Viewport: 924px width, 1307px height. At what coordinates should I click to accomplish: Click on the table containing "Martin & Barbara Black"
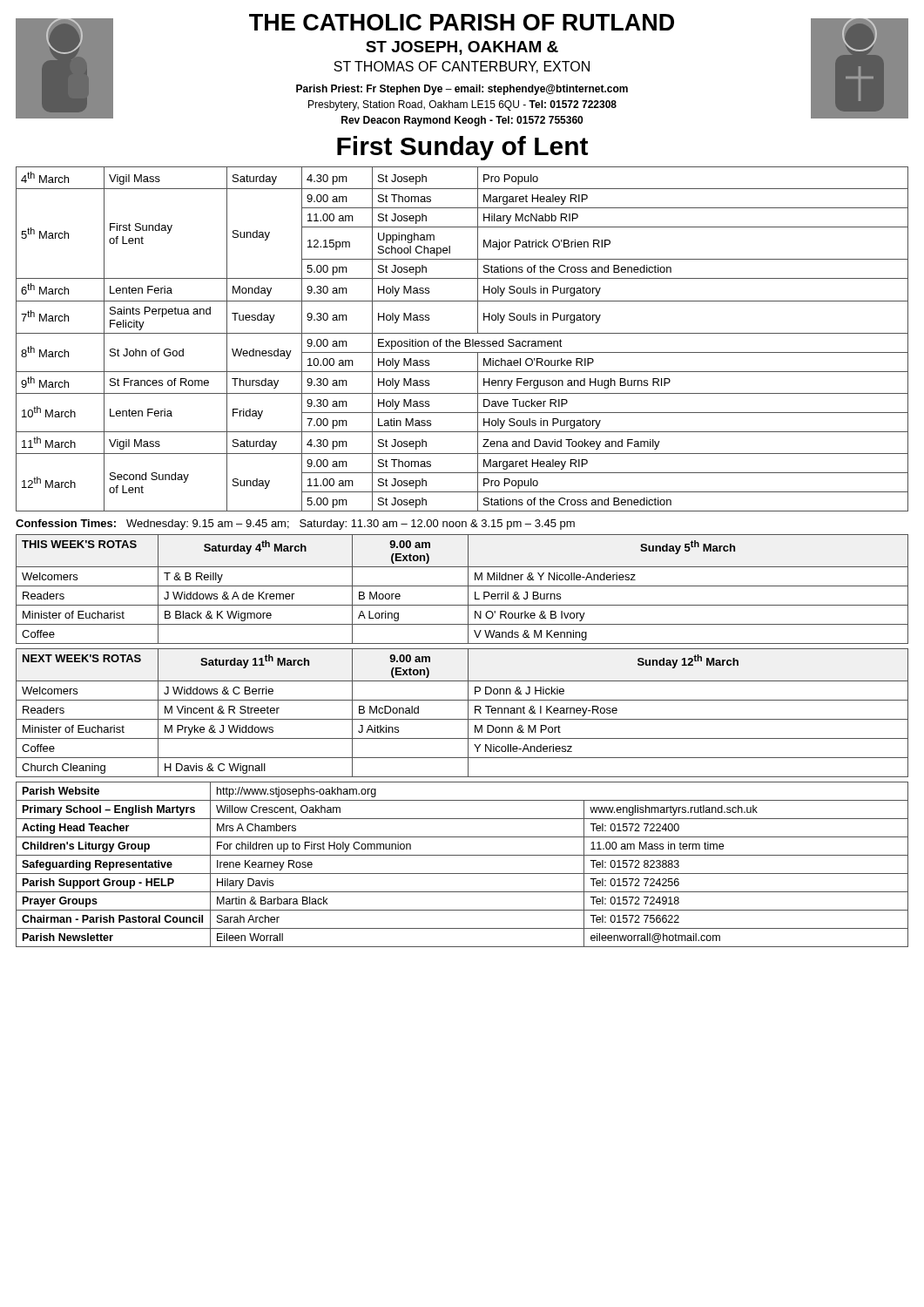point(462,865)
